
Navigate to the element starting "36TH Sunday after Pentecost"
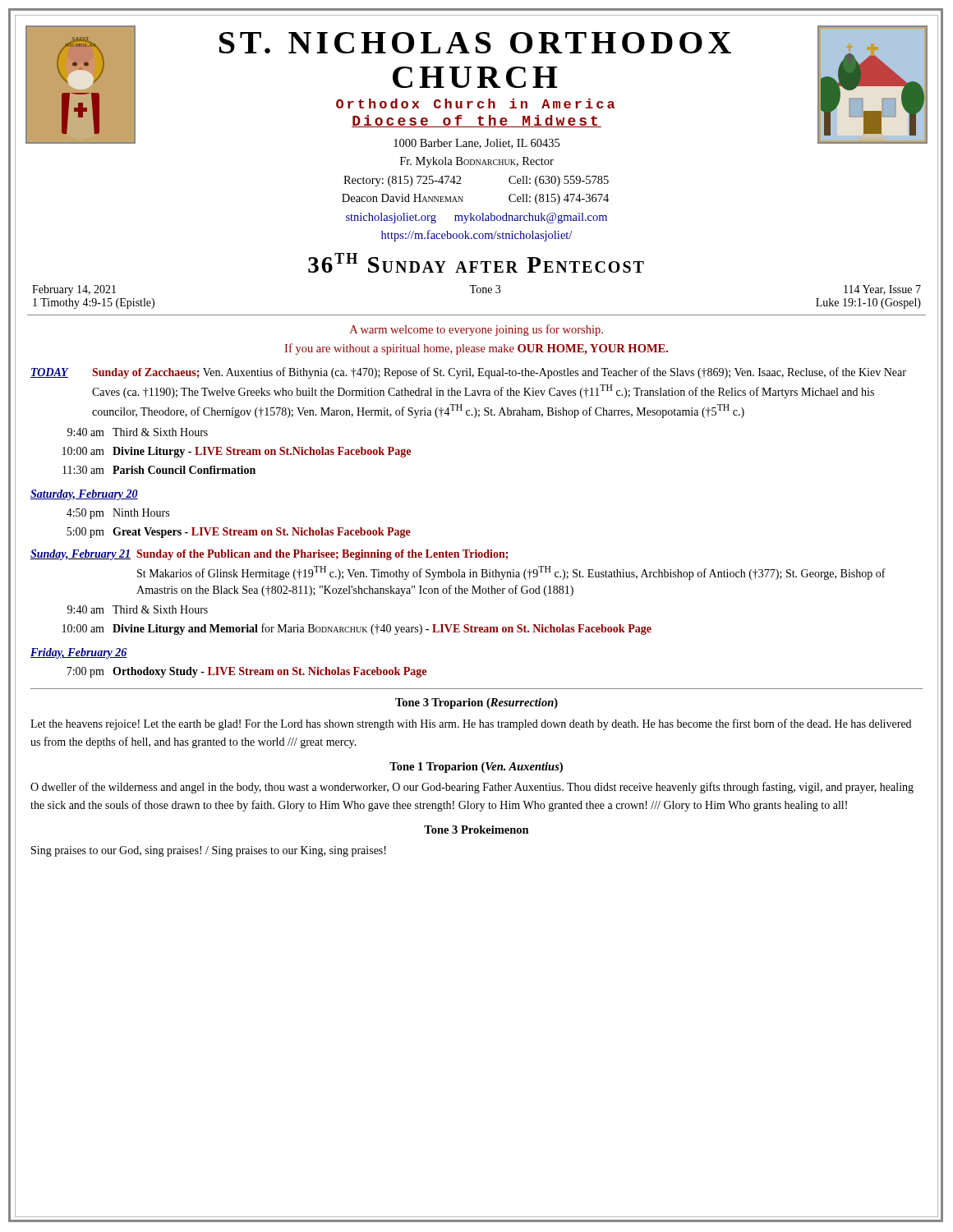click(x=476, y=265)
